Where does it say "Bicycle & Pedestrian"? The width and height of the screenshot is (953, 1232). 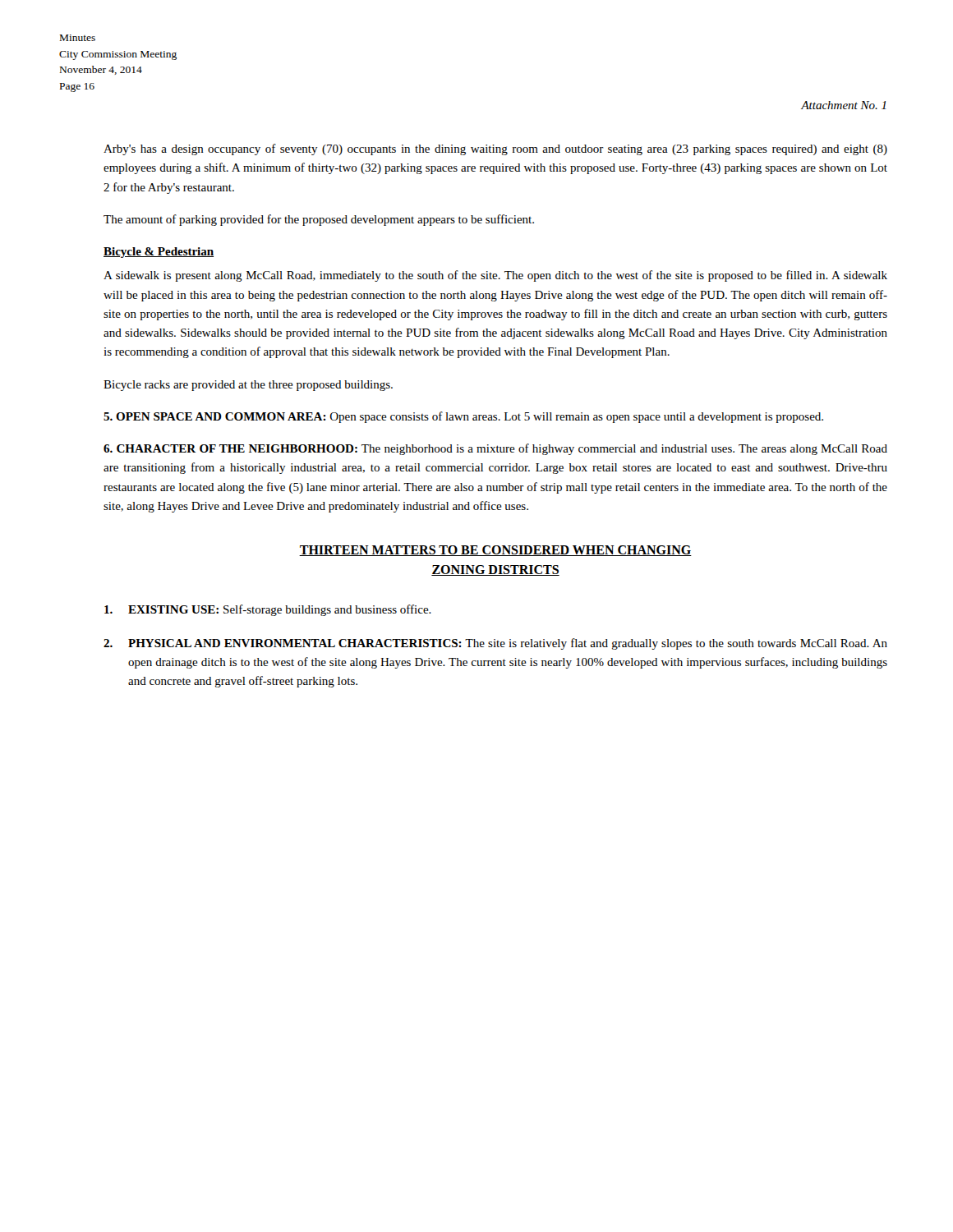click(159, 252)
